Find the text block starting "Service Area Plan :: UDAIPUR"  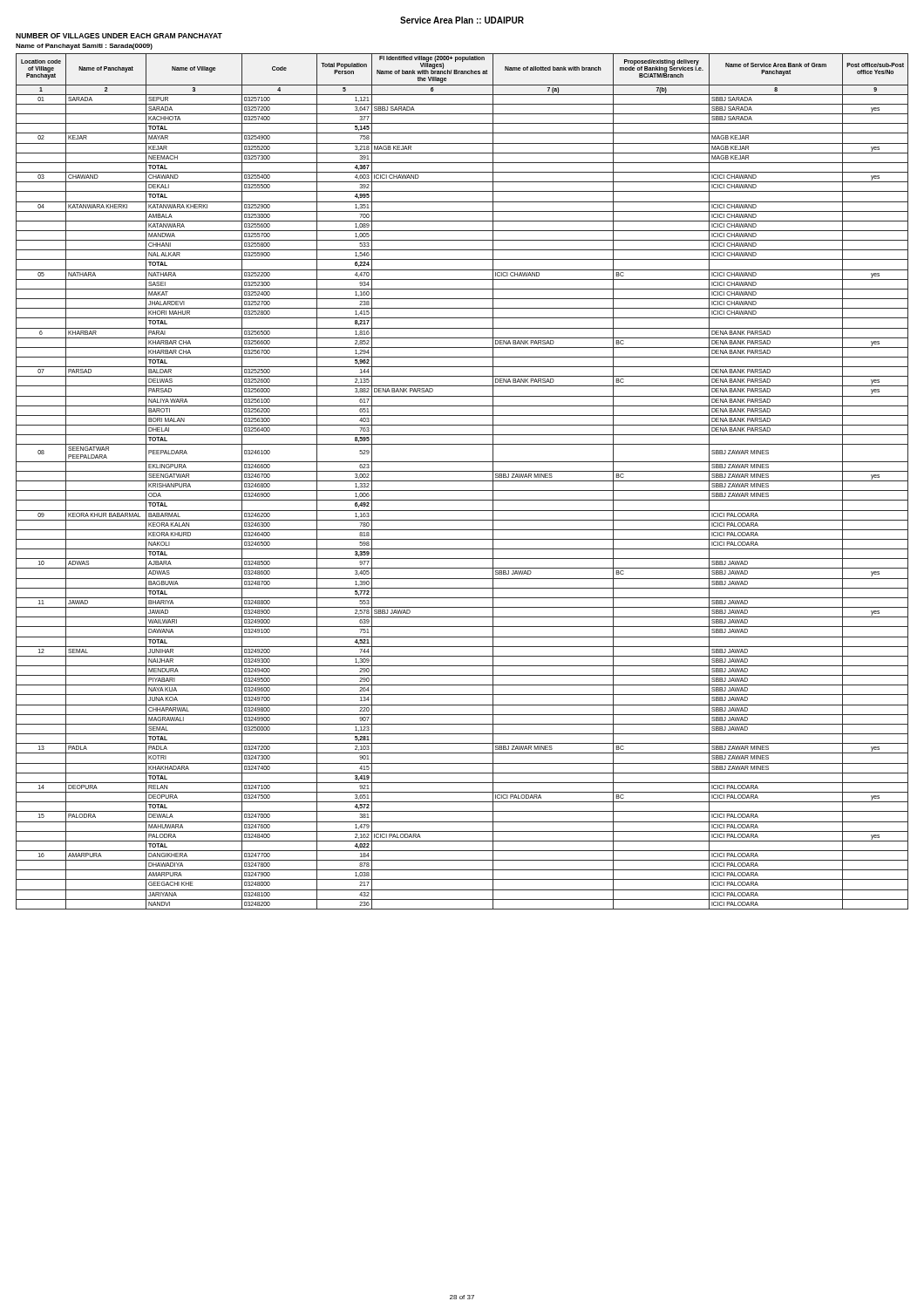462,20
